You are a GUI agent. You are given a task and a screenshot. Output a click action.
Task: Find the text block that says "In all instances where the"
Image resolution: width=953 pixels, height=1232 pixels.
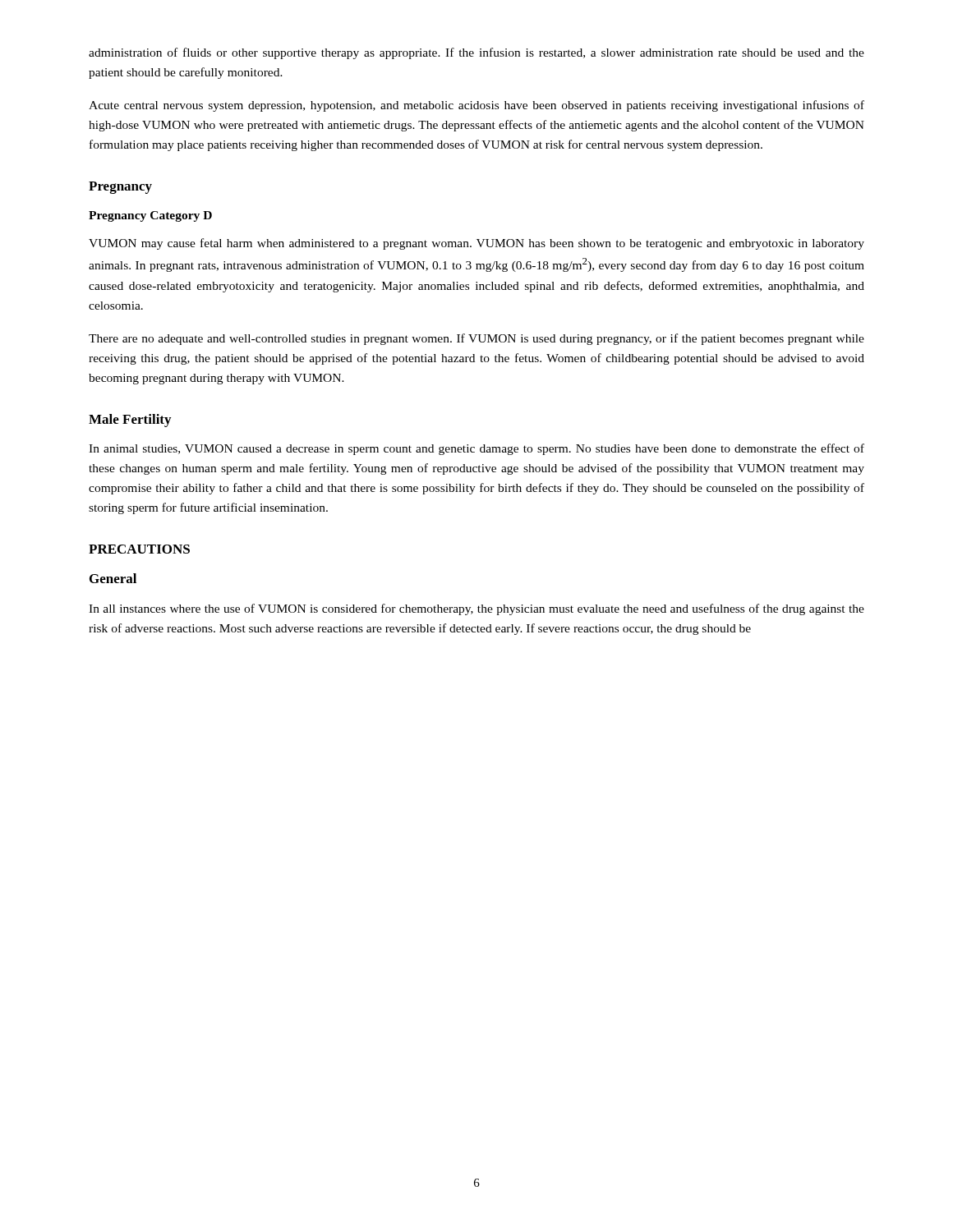point(476,618)
